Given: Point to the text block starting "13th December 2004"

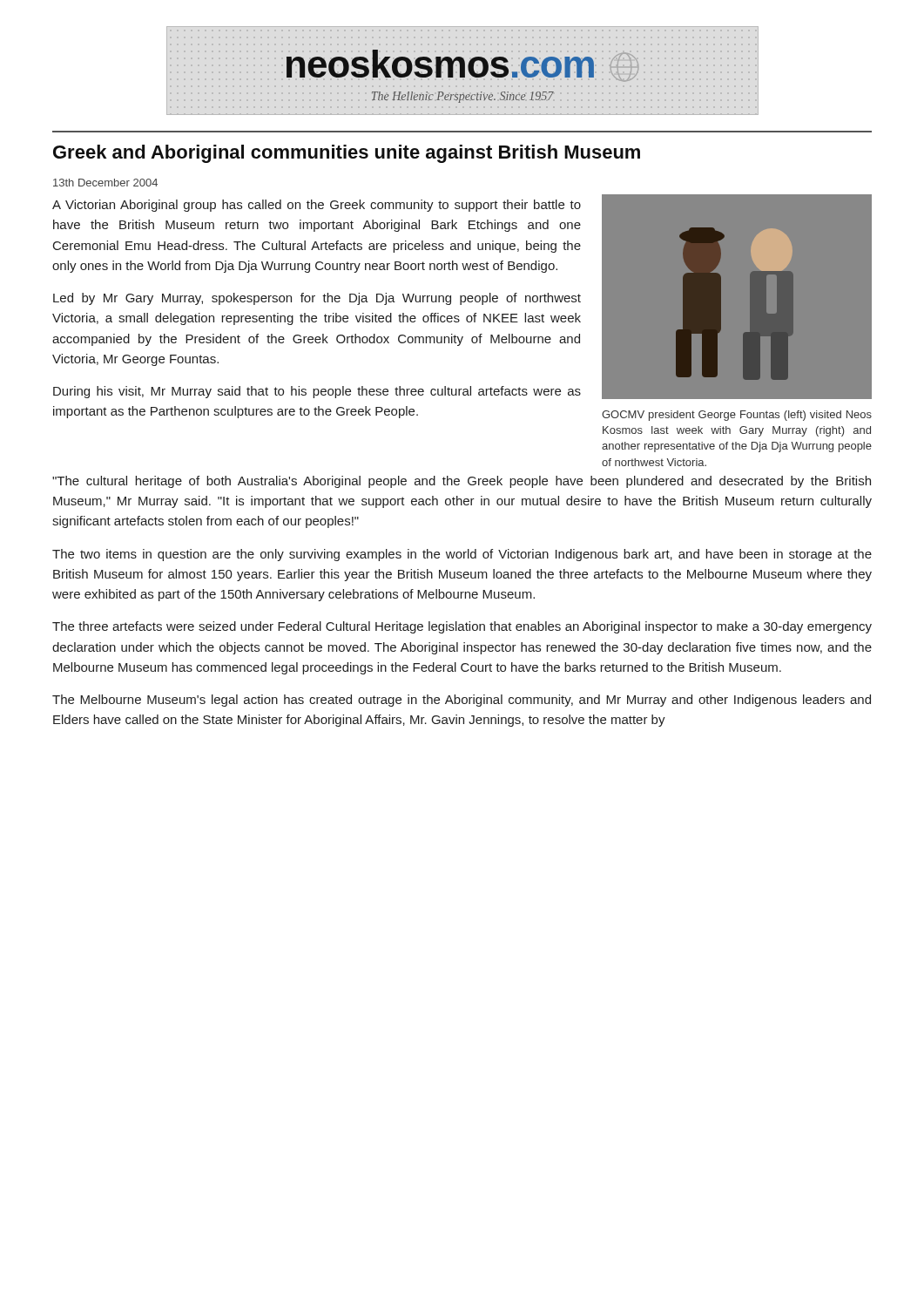Looking at the screenshot, I should [x=105, y=183].
